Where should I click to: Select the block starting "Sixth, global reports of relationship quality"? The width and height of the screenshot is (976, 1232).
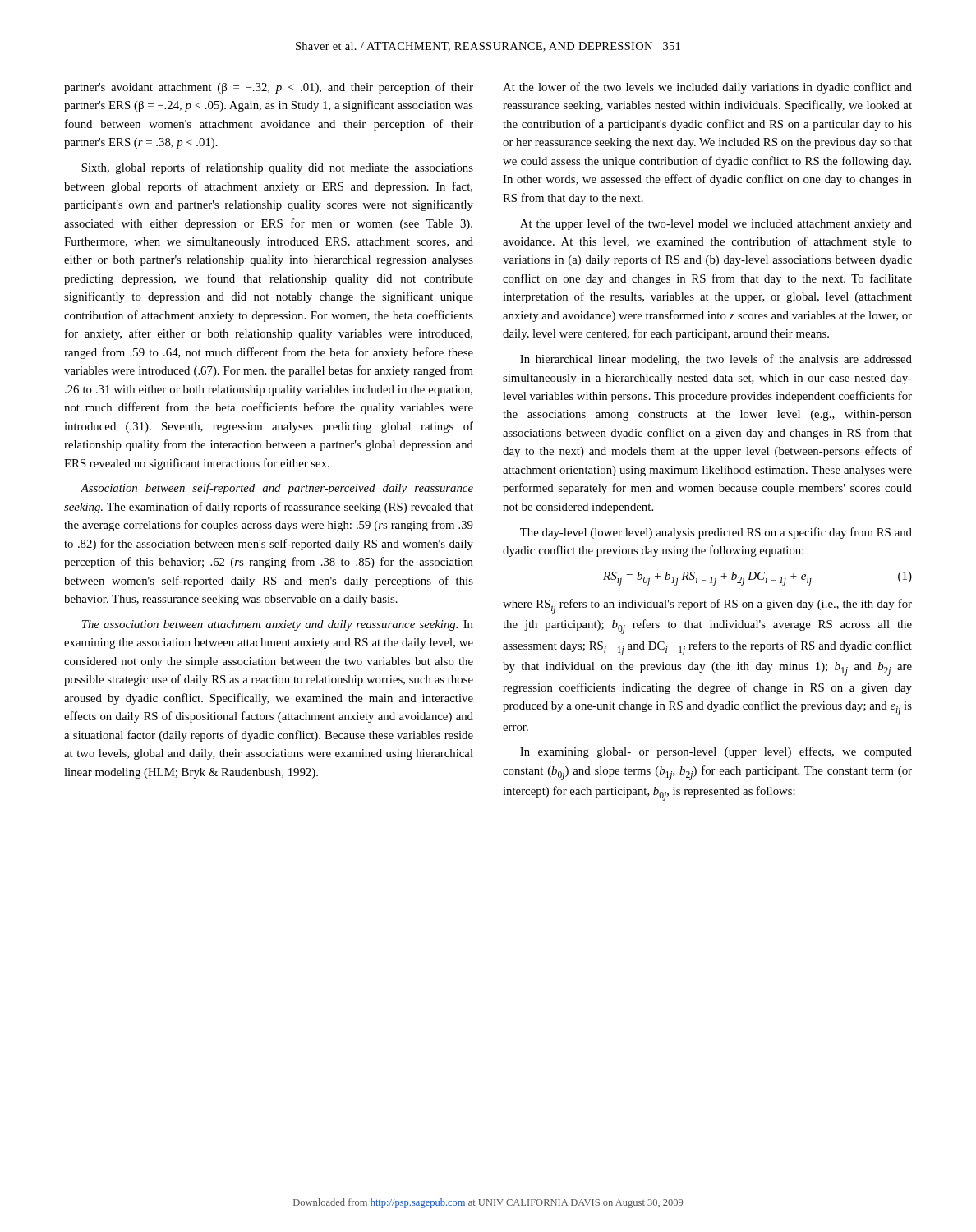(x=269, y=316)
